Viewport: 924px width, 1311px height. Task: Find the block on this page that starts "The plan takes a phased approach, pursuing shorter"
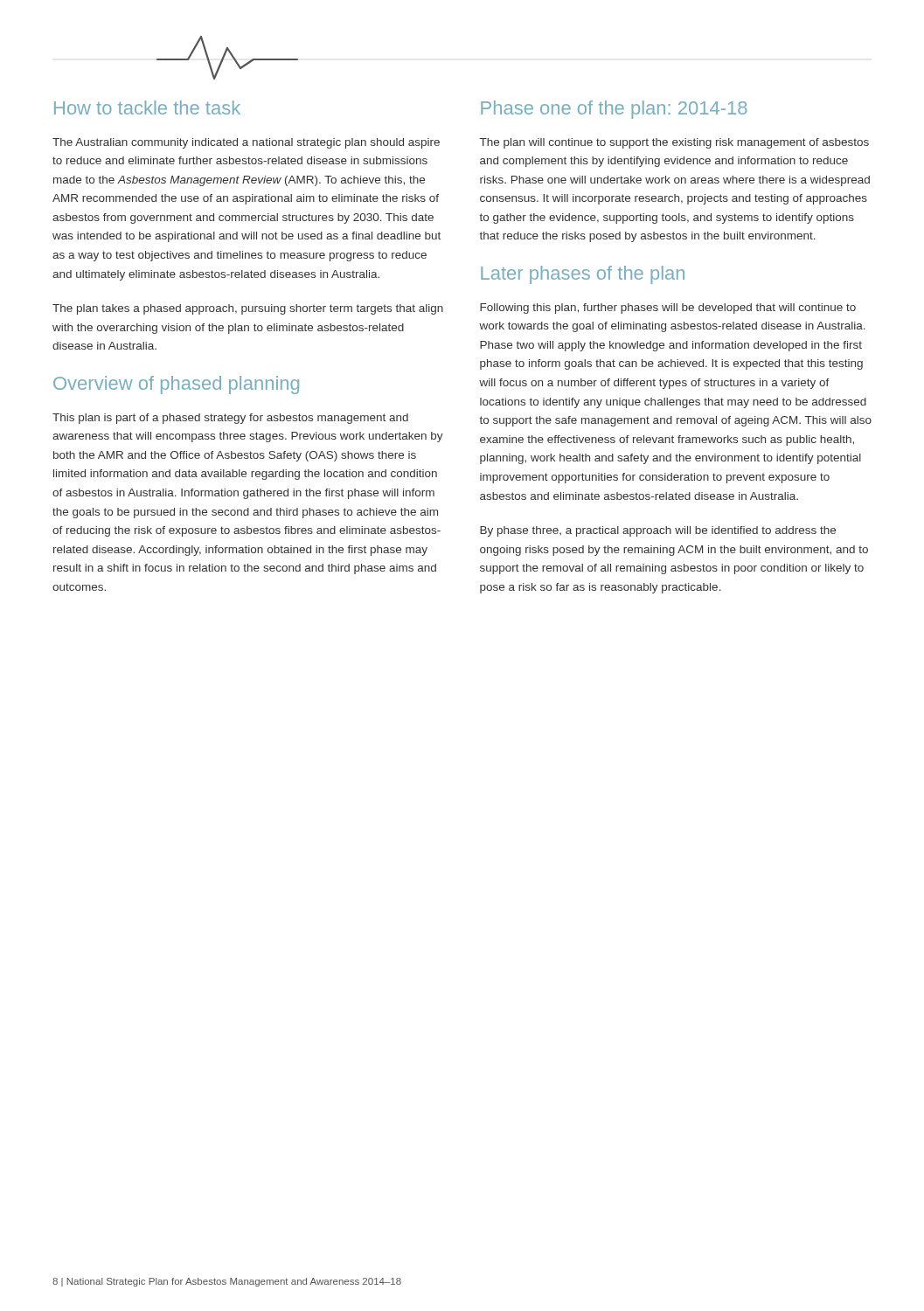tap(248, 327)
